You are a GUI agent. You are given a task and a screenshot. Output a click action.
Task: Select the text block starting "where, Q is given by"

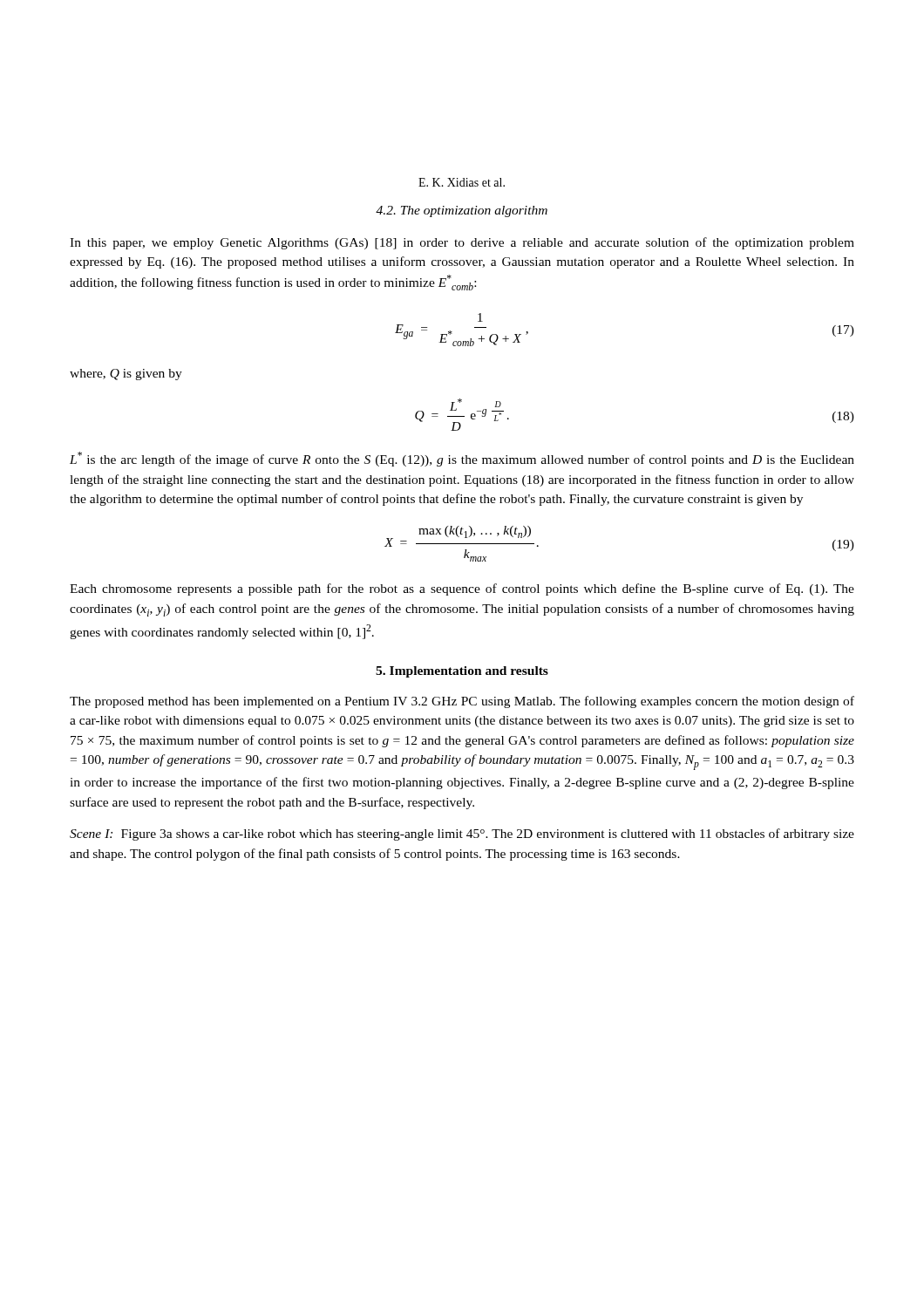[126, 373]
